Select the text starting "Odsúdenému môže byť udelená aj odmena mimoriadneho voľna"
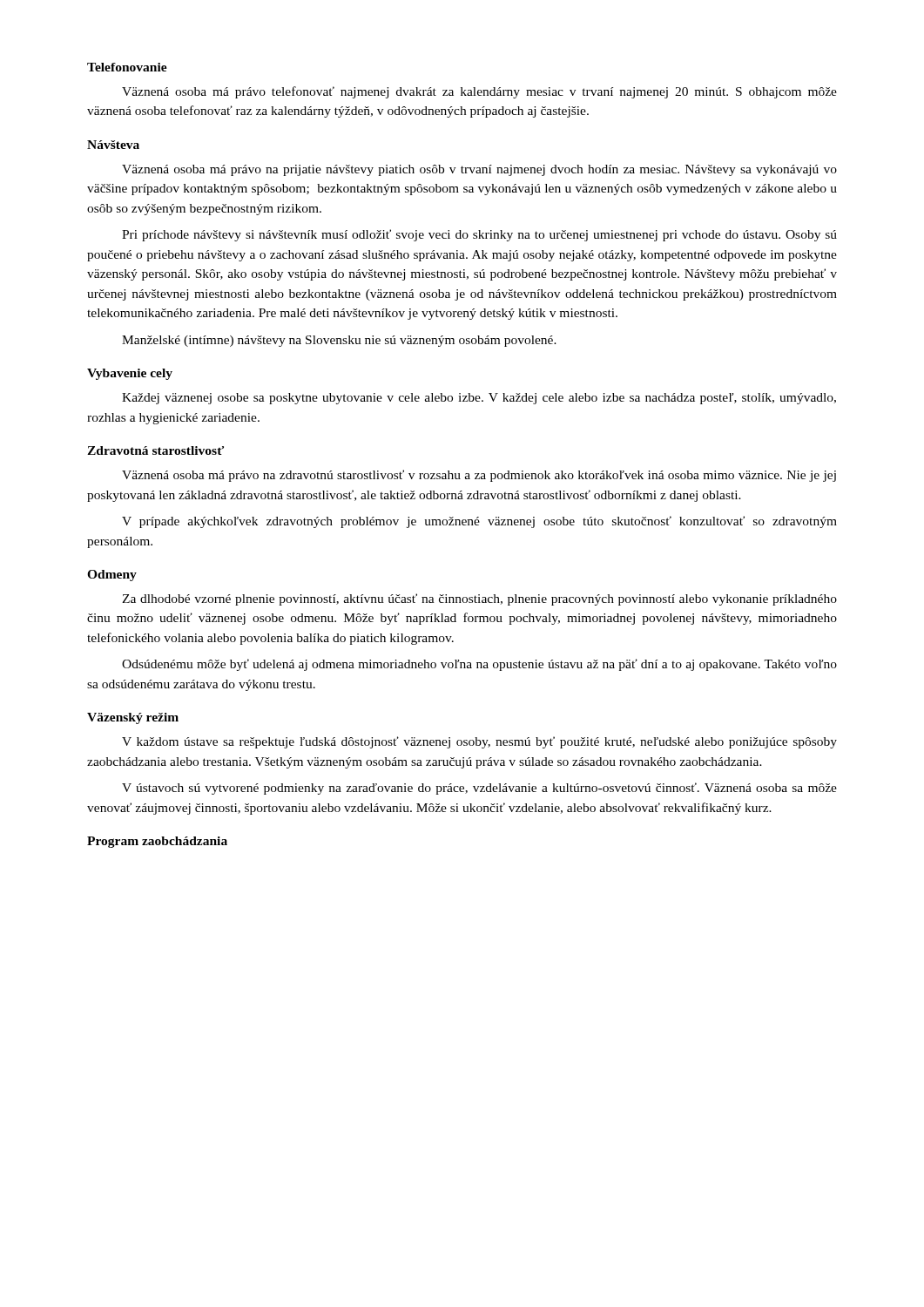The image size is (924, 1307). coord(462,674)
